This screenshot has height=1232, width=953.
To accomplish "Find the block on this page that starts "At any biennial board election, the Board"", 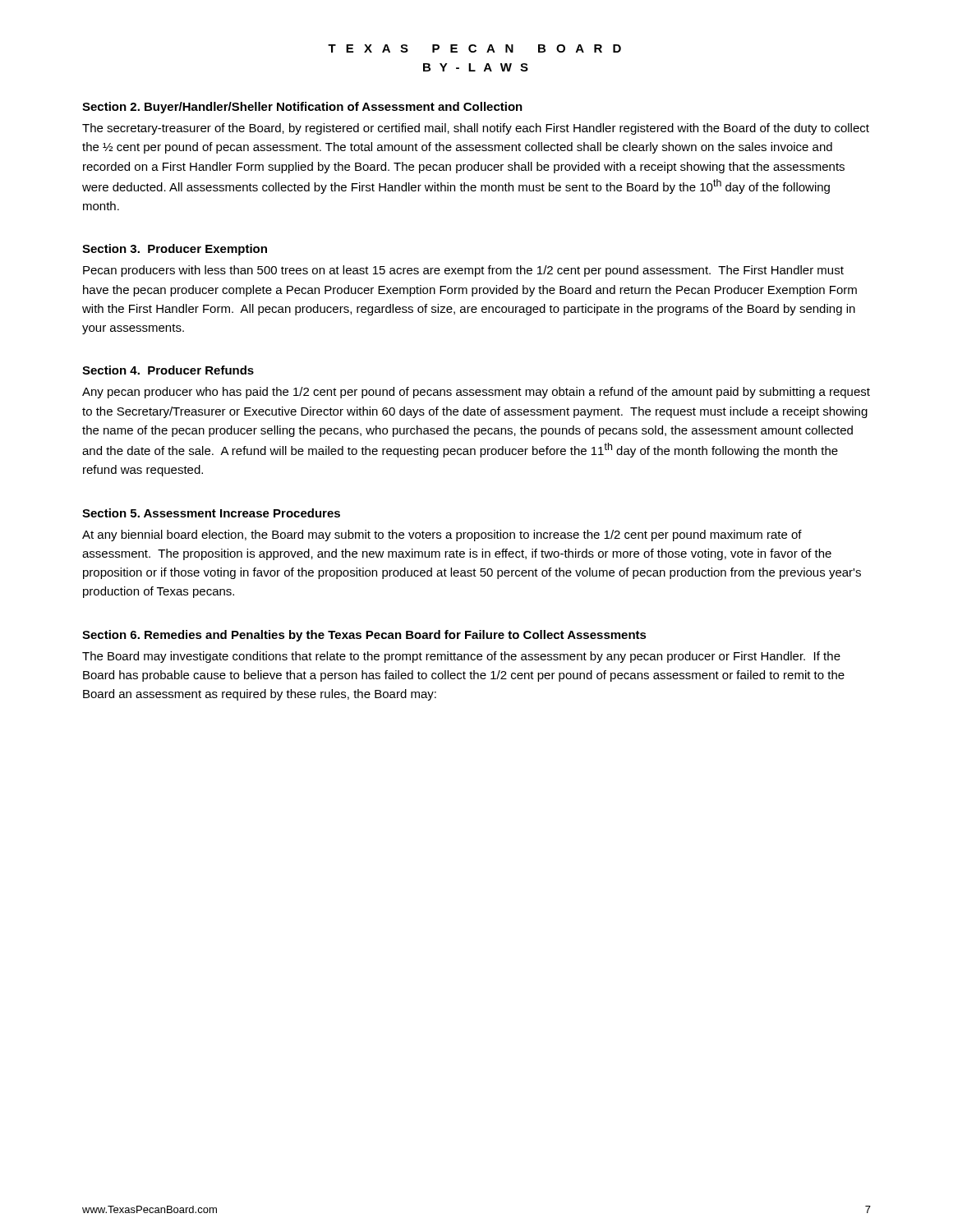I will tap(472, 563).
